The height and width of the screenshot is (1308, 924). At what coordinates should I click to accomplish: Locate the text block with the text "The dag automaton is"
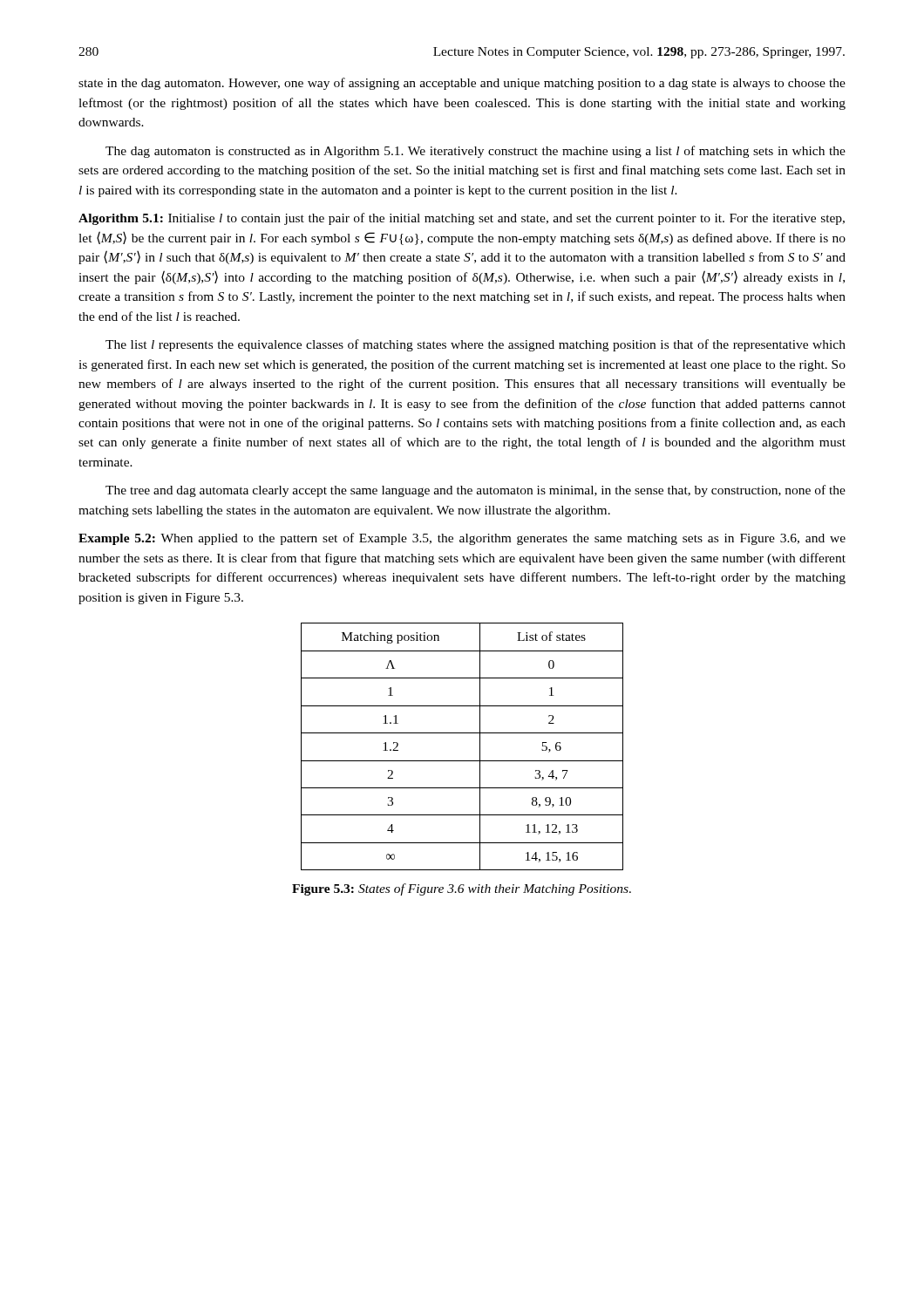pos(462,171)
